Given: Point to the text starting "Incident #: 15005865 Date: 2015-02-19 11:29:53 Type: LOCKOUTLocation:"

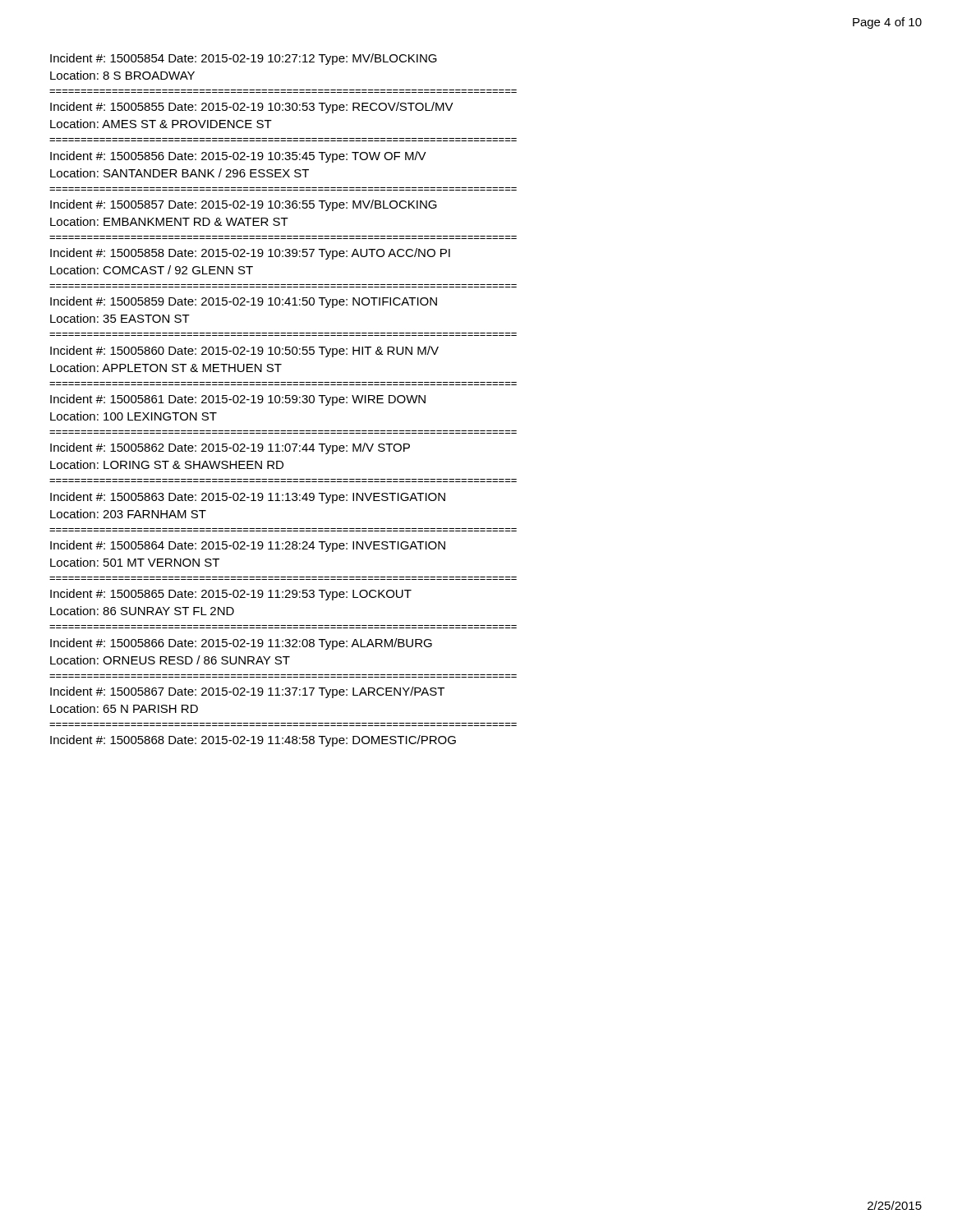Looking at the screenshot, I should [231, 595].
